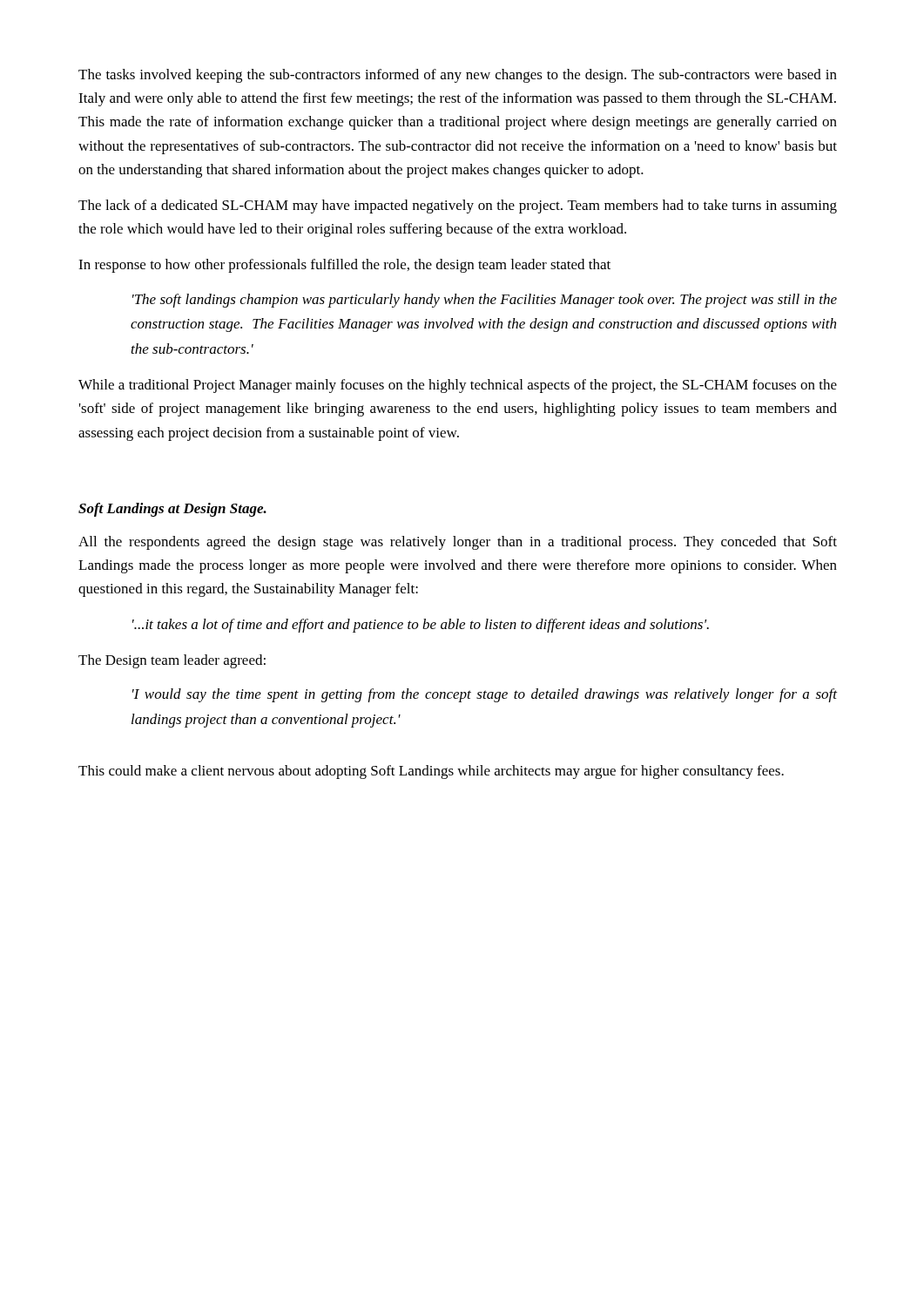This screenshot has height=1307, width=924.
Task: Locate the section header that opens with "Soft Landings at Design"
Action: point(173,508)
